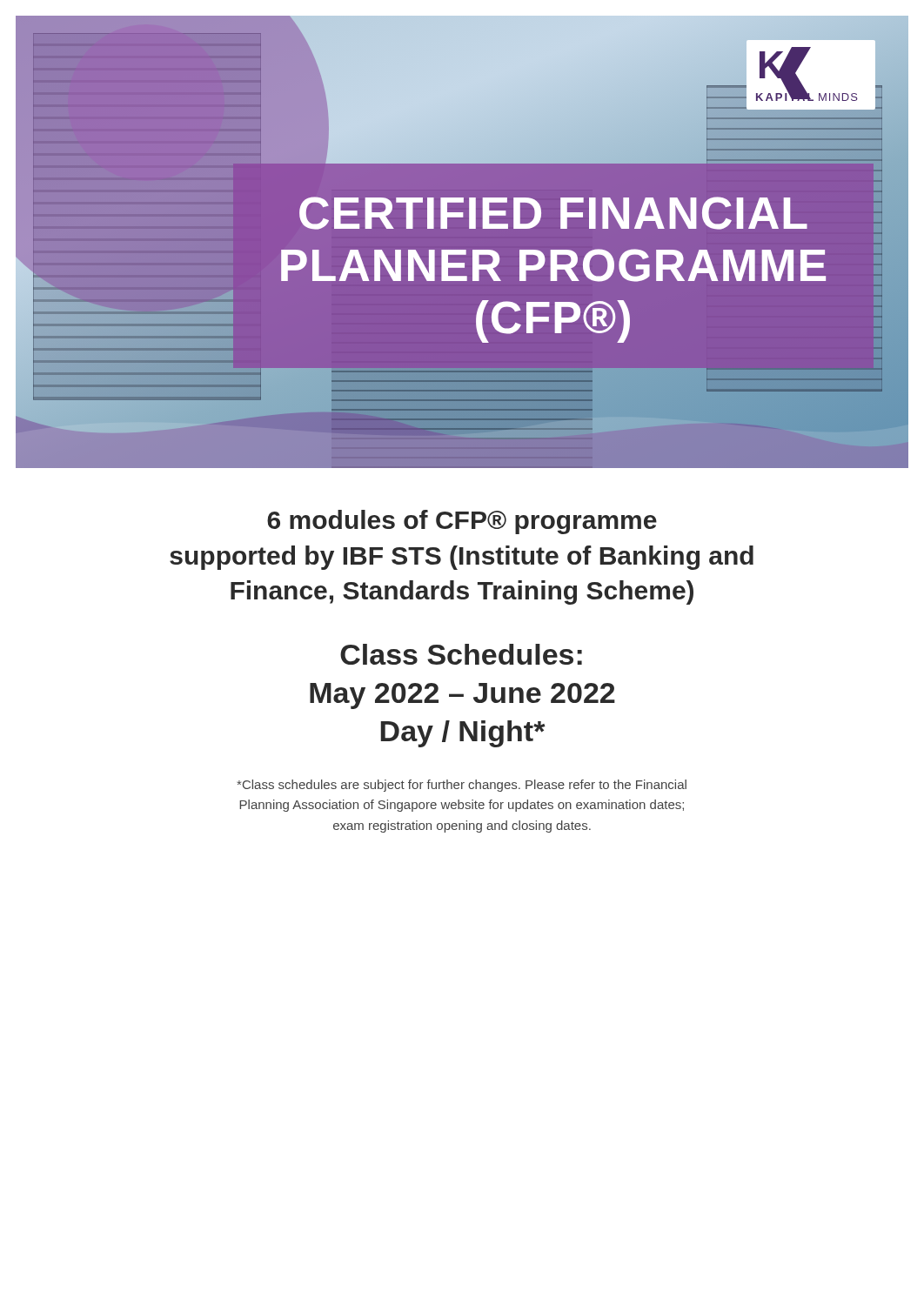924x1305 pixels.
Task: Click on the illustration
Action: [462, 242]
